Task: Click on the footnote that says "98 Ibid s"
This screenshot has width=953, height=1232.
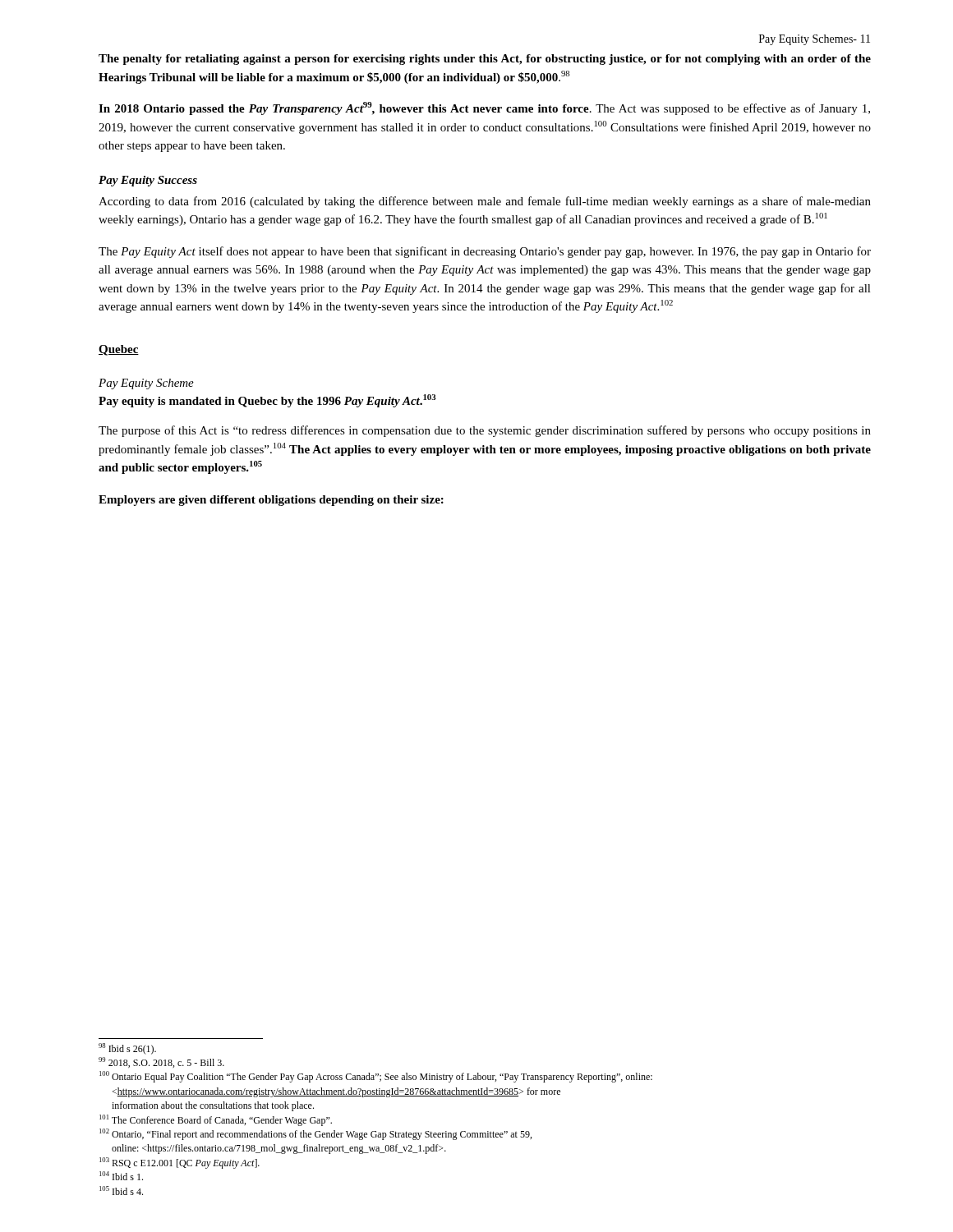Action: click(x=128, y=1048)
